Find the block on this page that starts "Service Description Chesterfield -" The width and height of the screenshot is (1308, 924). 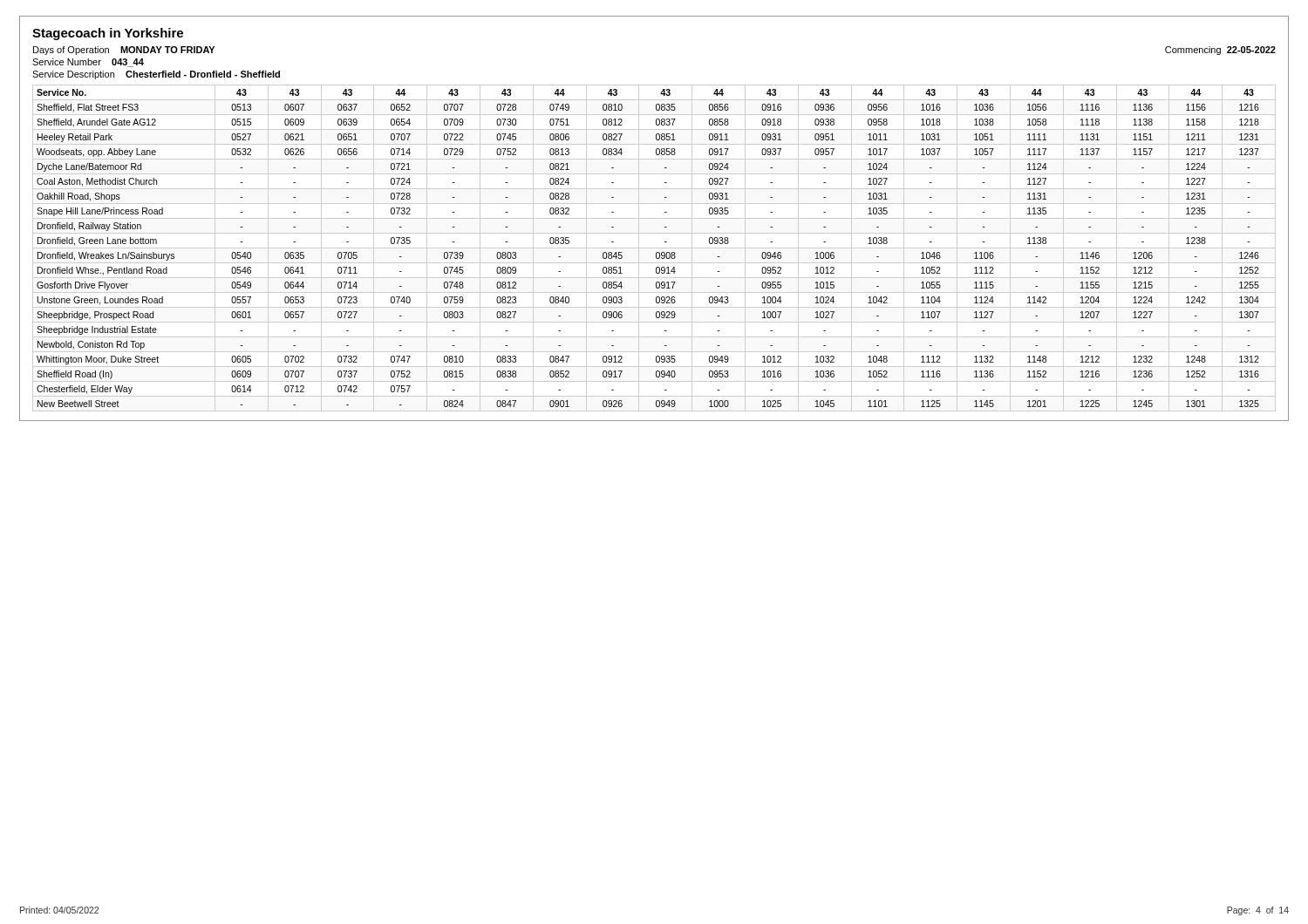pos(157,74)
